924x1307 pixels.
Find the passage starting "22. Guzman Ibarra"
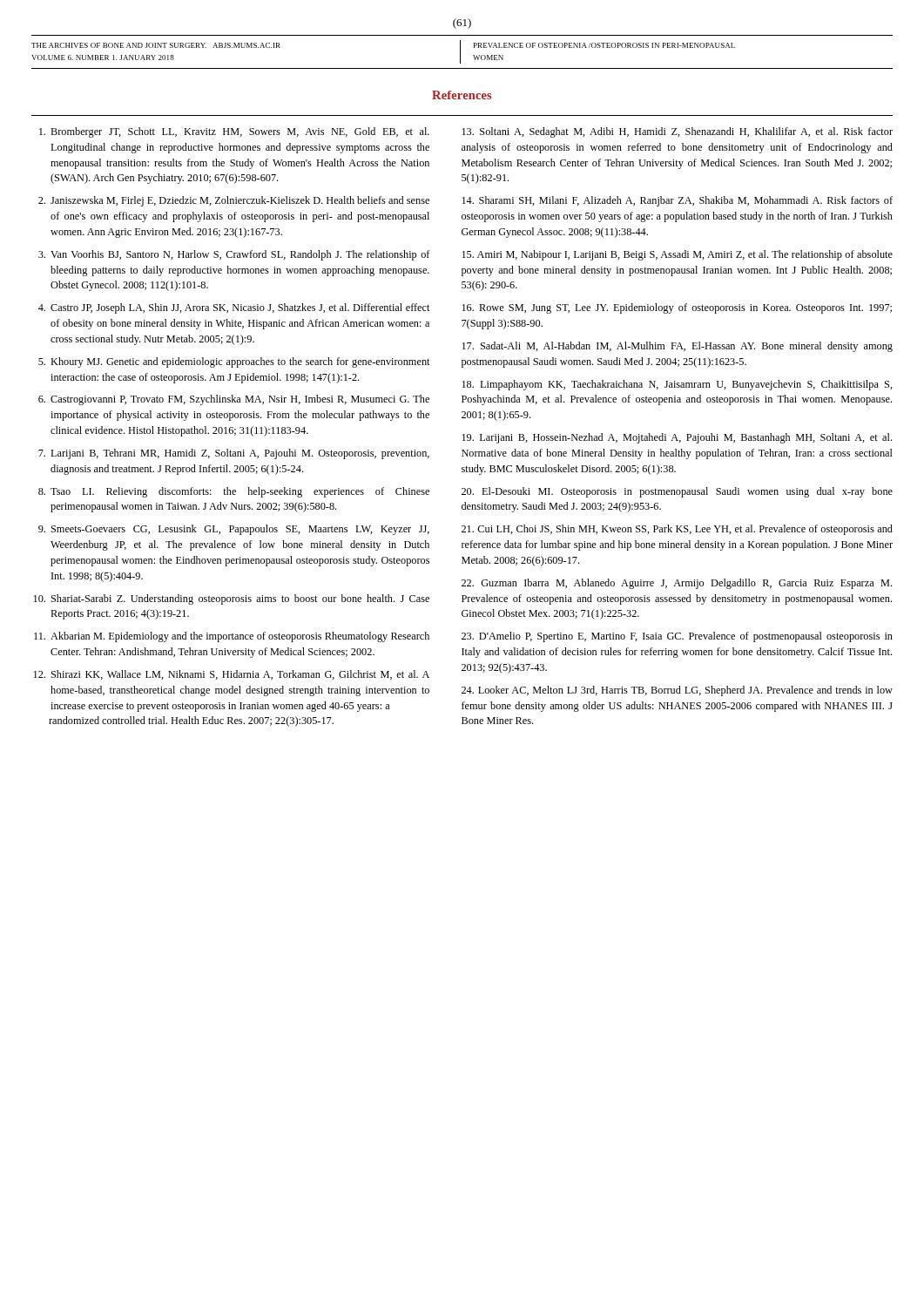(x=677, y=598)
